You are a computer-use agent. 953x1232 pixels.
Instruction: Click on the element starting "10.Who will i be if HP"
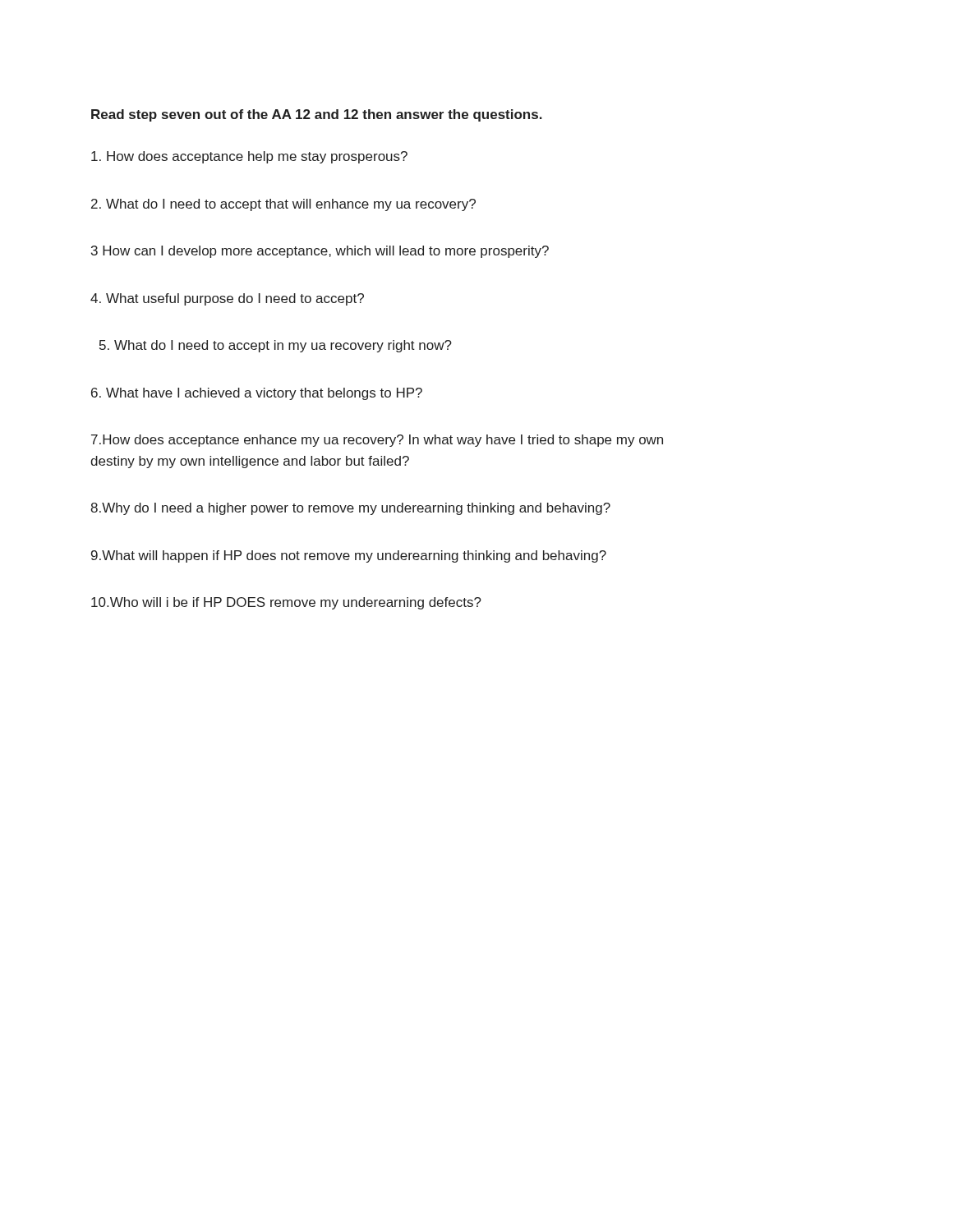point(286,602)
